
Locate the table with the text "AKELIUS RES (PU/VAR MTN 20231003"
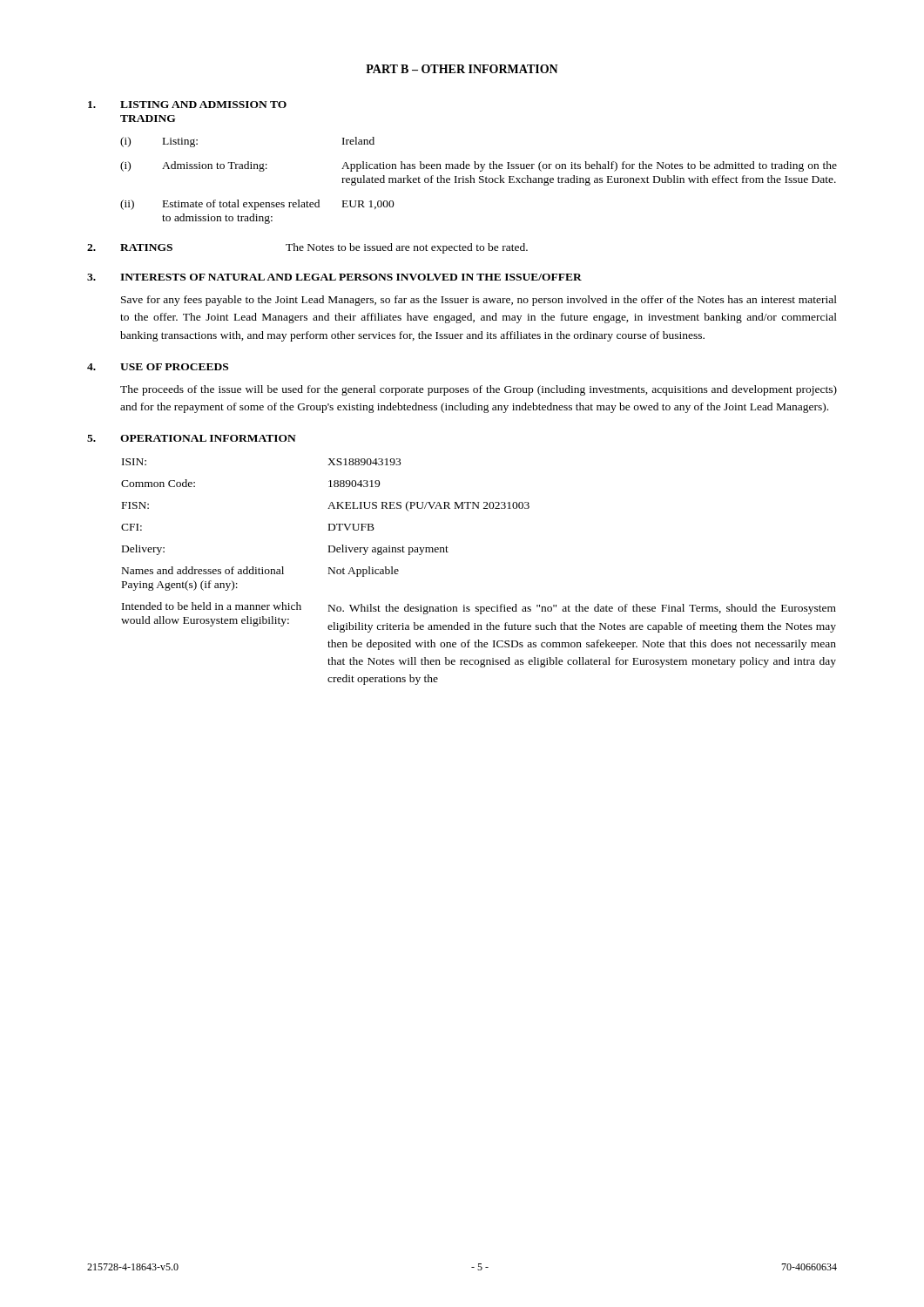(479, 575)
